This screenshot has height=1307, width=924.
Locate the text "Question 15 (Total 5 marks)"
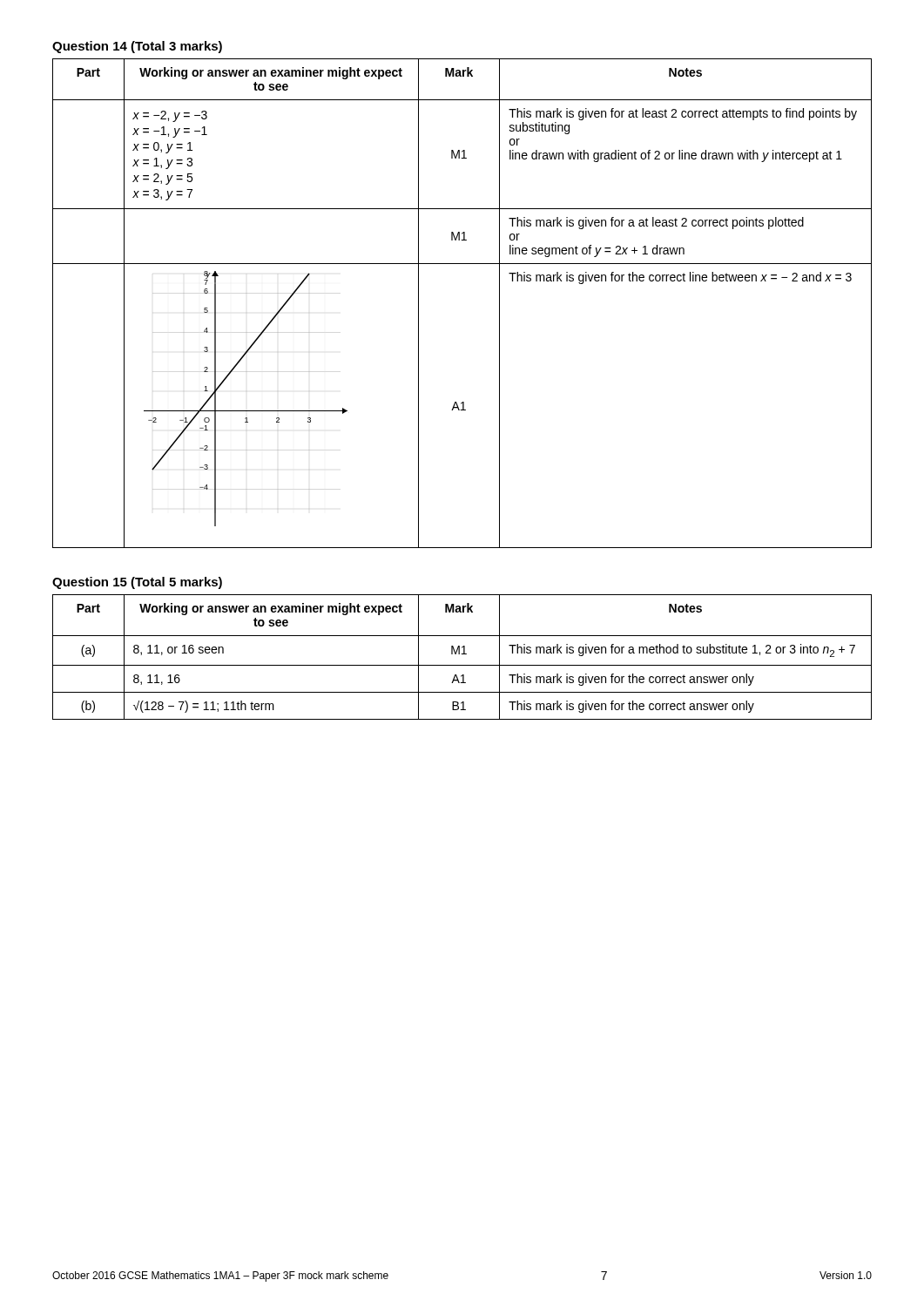[x=137, y=582]
